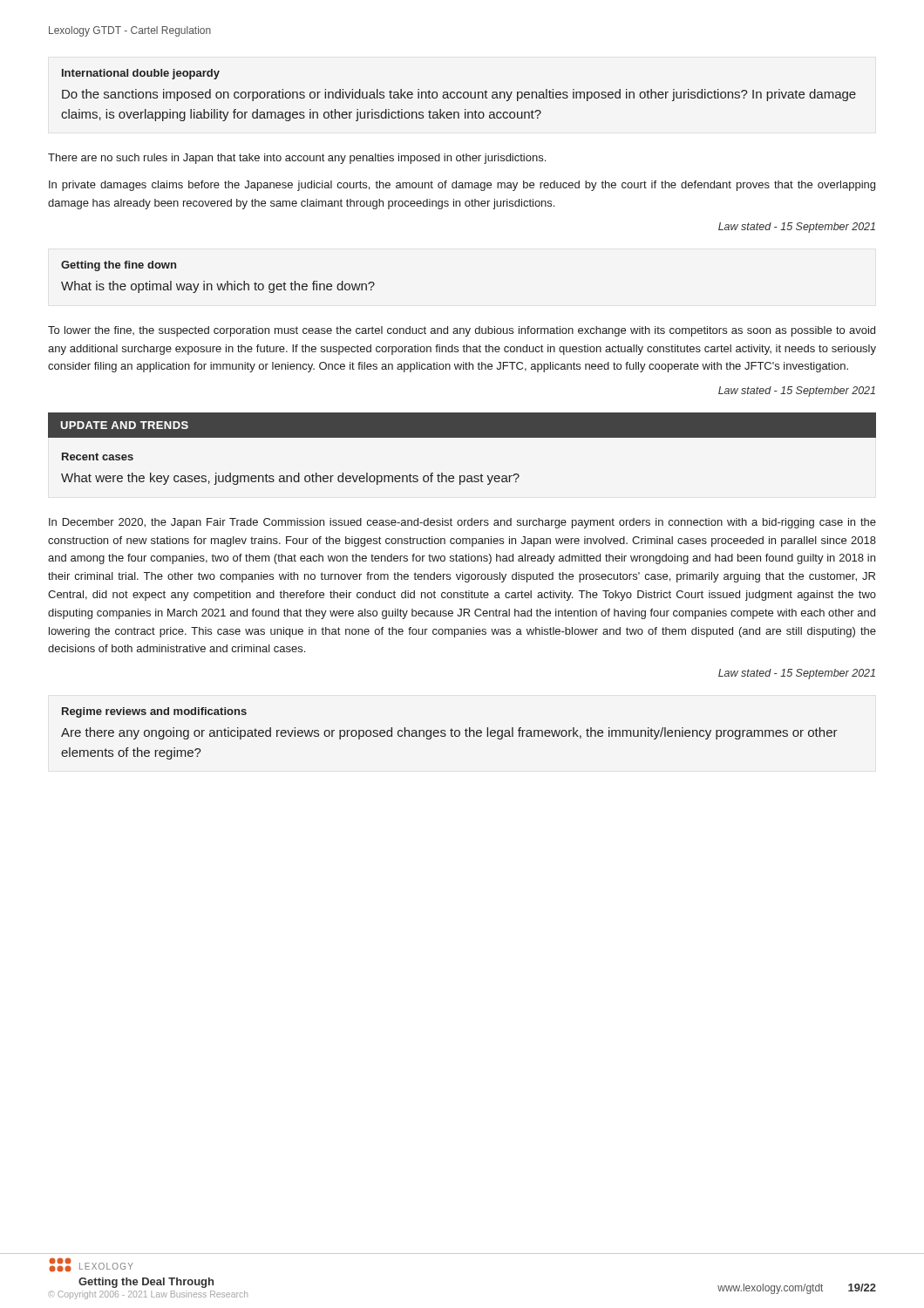The image size is (924, 1308).
Task: Point to the block beginning "In December 2020,"
Action: point(462,585)
